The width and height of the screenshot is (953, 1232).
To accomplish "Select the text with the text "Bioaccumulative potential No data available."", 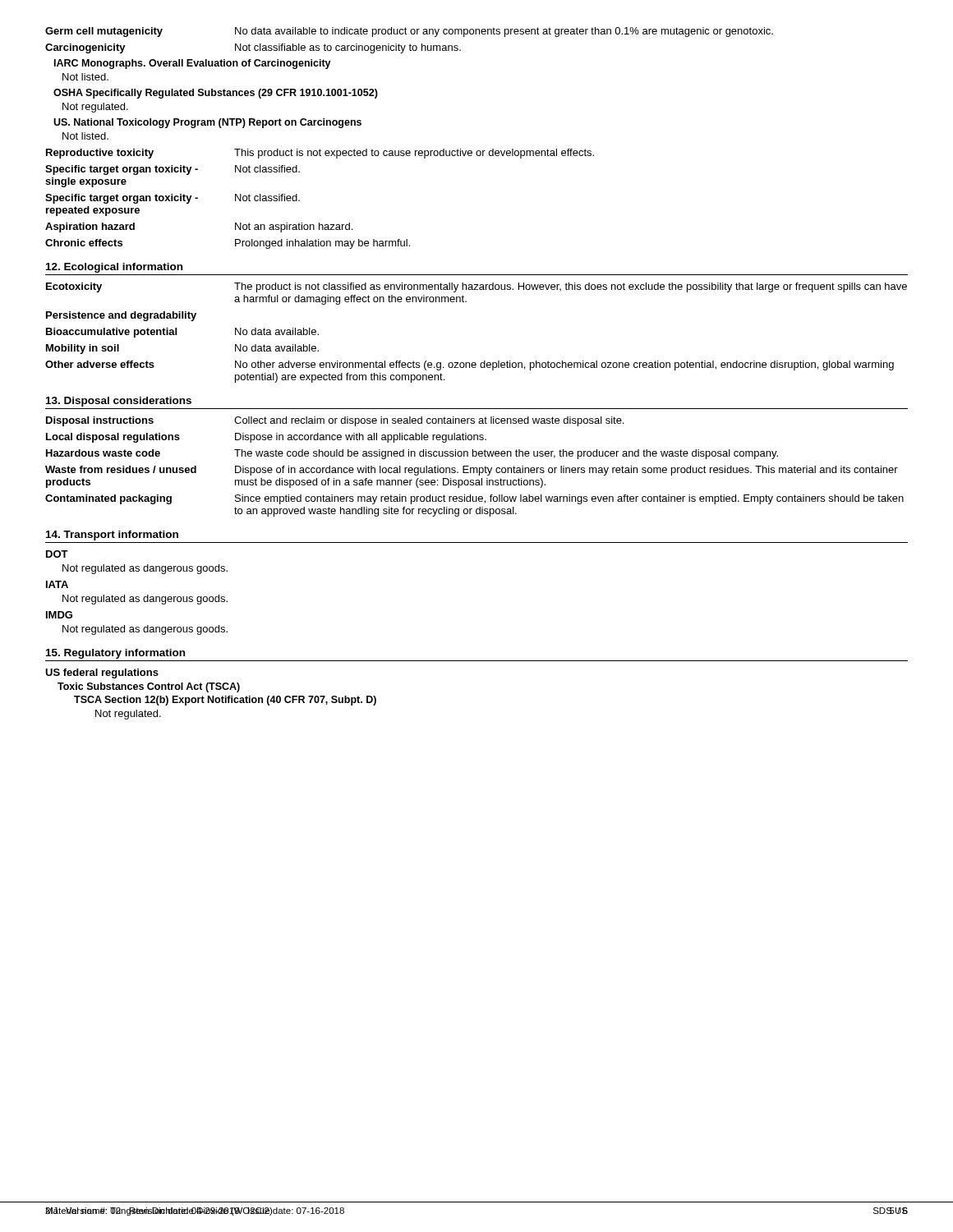I will (110, 332).
